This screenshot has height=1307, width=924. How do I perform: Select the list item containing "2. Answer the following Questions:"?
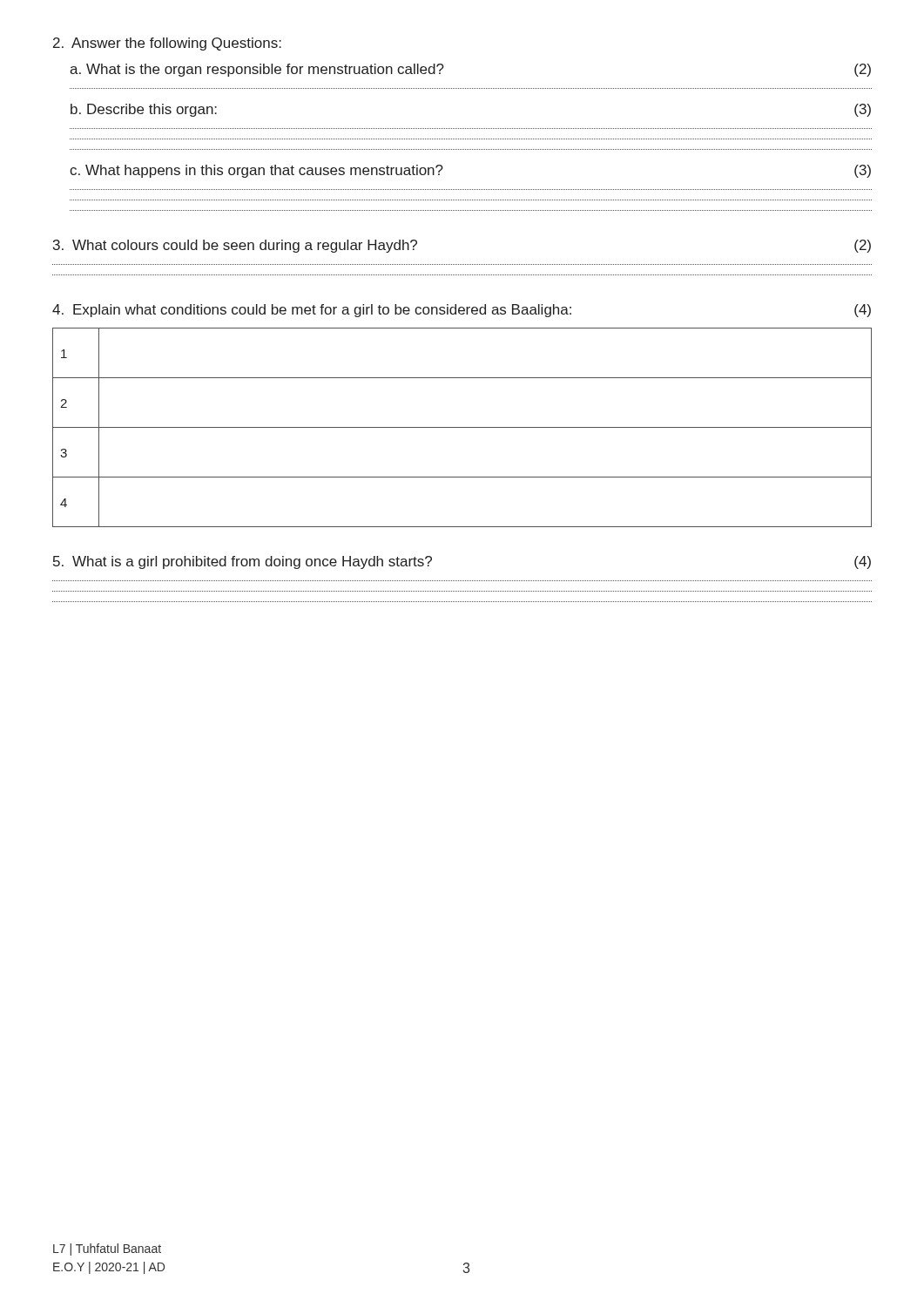pos(167,43)
